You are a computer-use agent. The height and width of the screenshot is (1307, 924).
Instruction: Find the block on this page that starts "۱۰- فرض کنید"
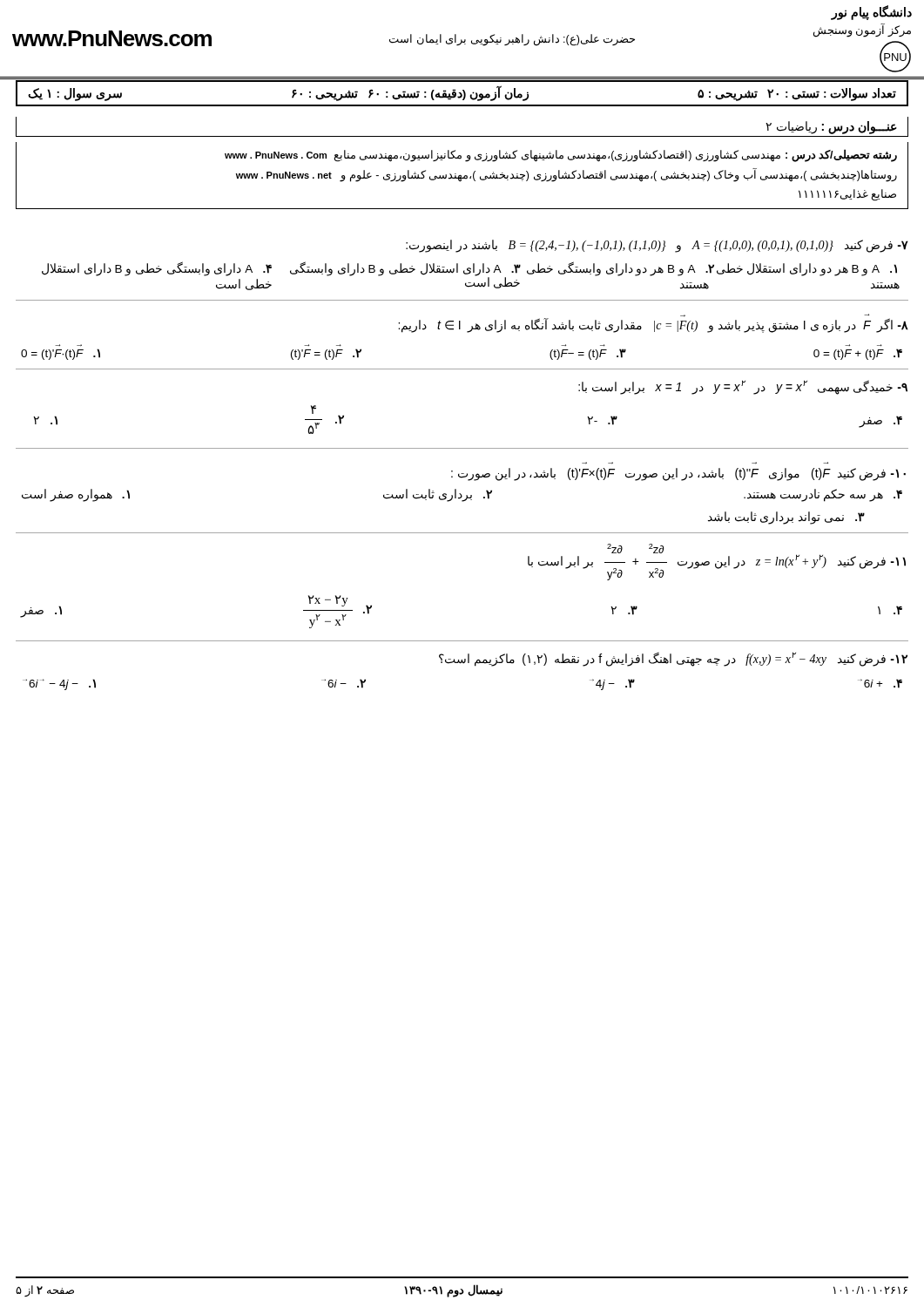click(679, 470)
